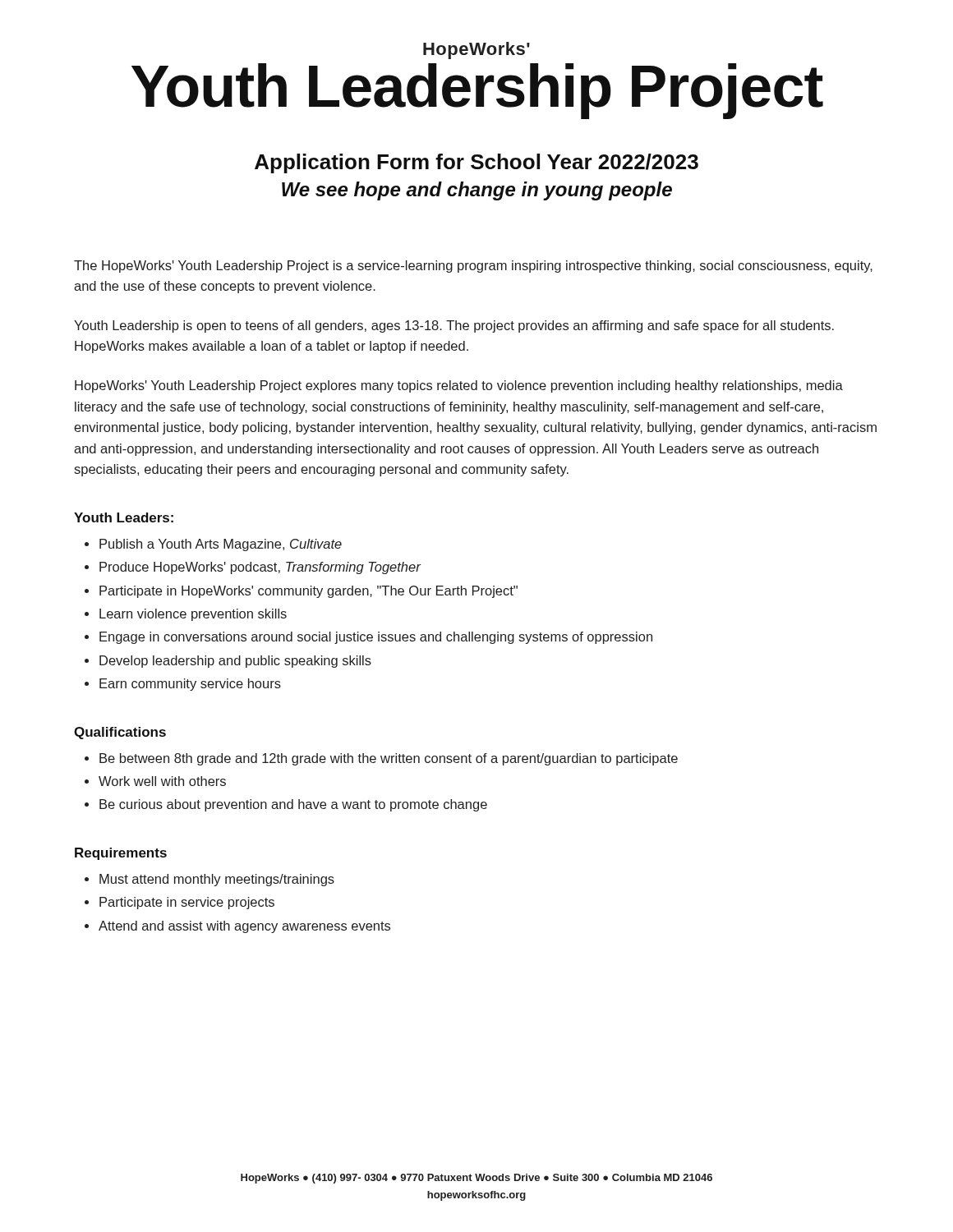Point to the block beginning "Engage in conversations"
Screen dimensions: 1232x953
coord(376,637)
